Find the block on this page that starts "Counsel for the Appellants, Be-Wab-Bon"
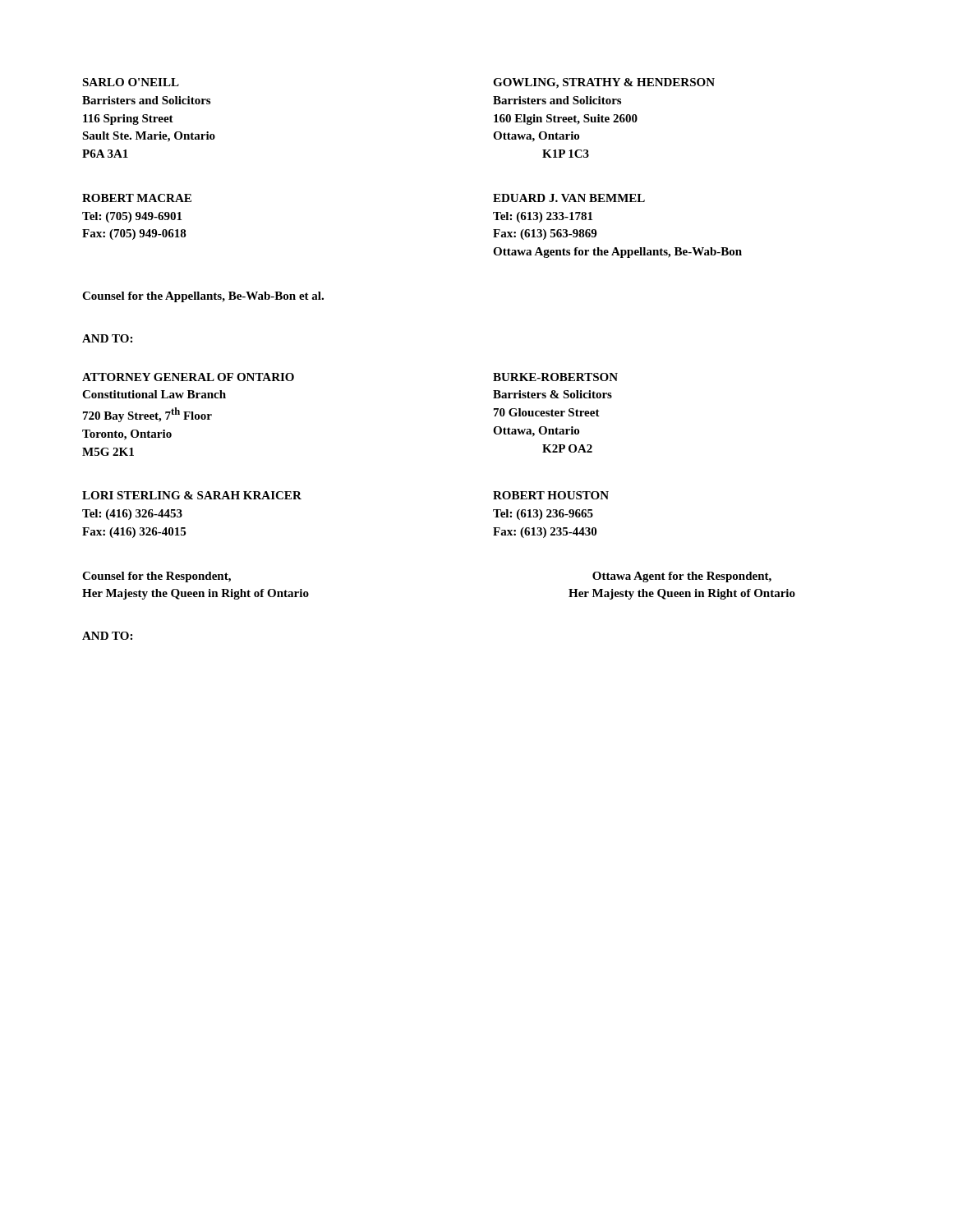 click(x=271, y=296)
